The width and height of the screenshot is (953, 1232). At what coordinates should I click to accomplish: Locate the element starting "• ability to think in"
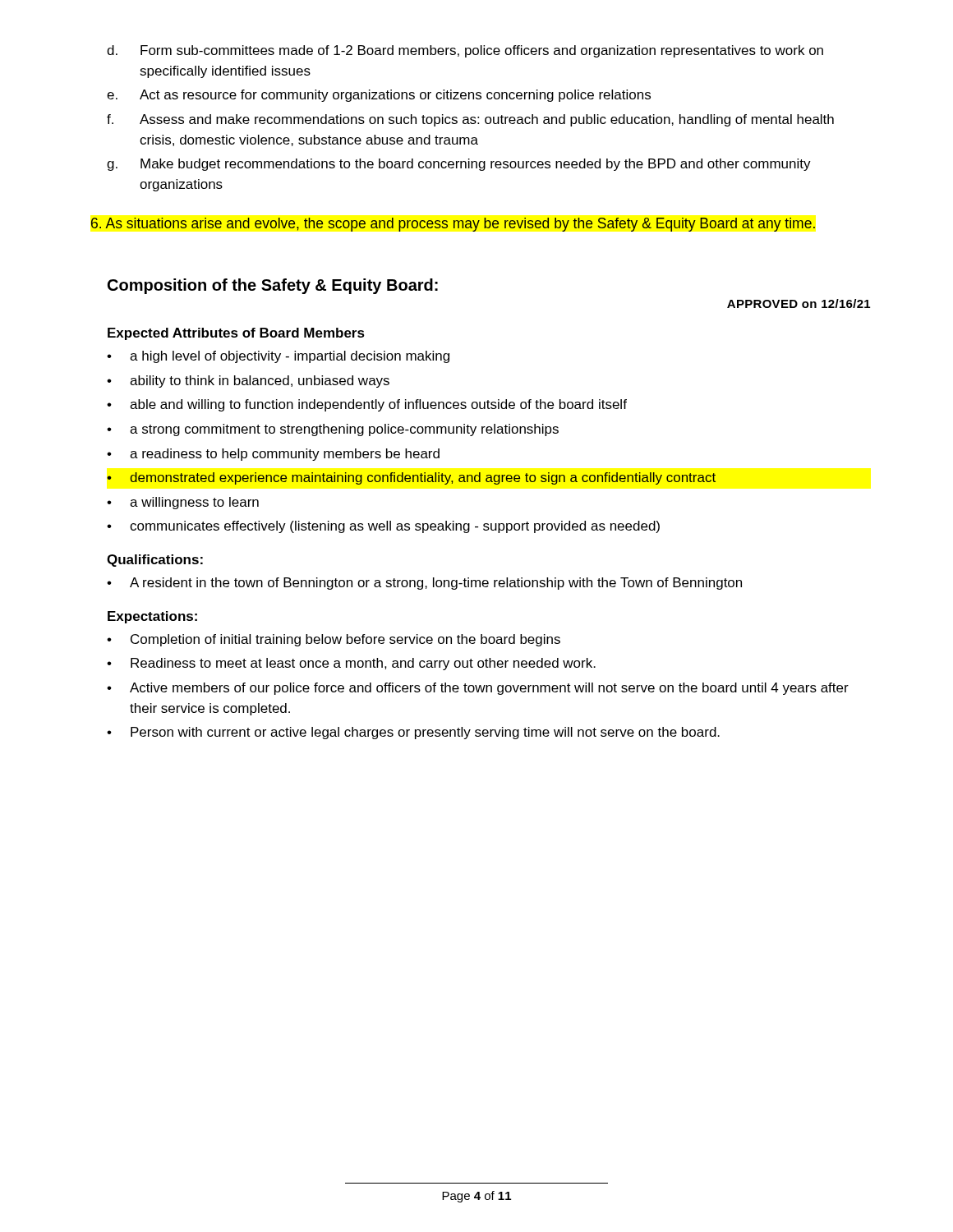point(248,382)
